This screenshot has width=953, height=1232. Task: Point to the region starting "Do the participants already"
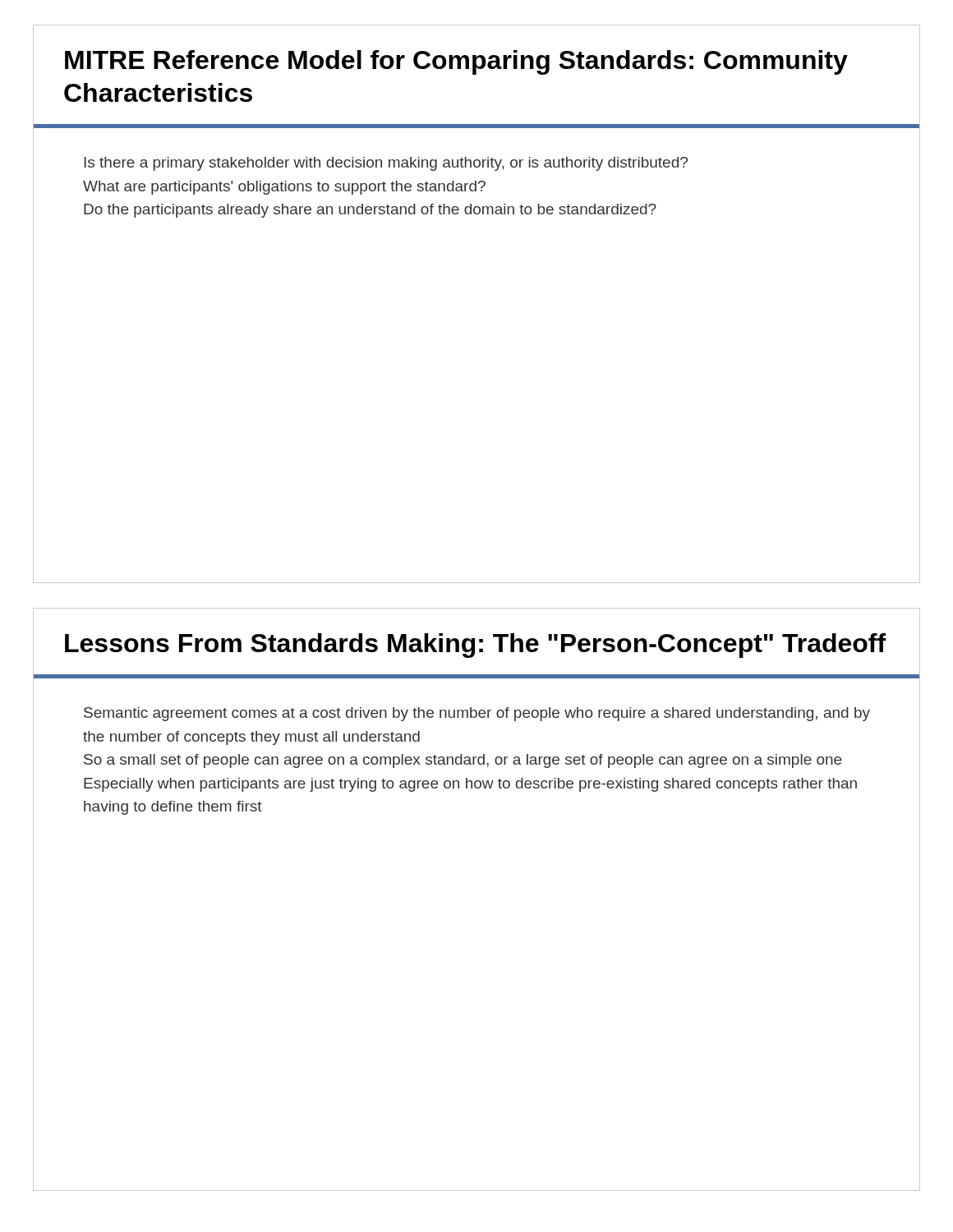pyautogui.click(x=476, y=210)
